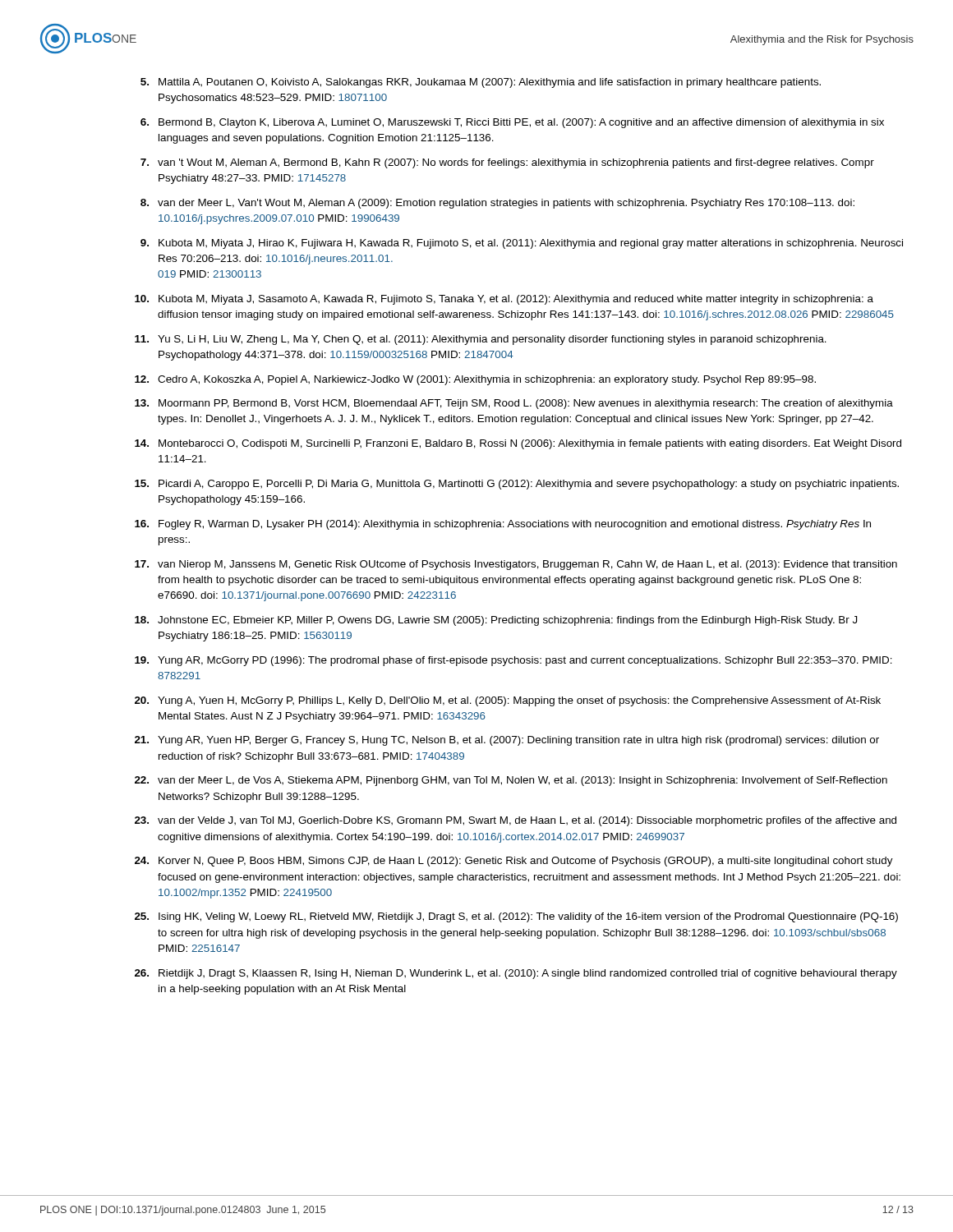The height and width of the screenshot is (1232, 953).
Task: Find the block starting "20. Yung A, Yuen H, McGorry P, Phillips"
Action: (513, 708)
